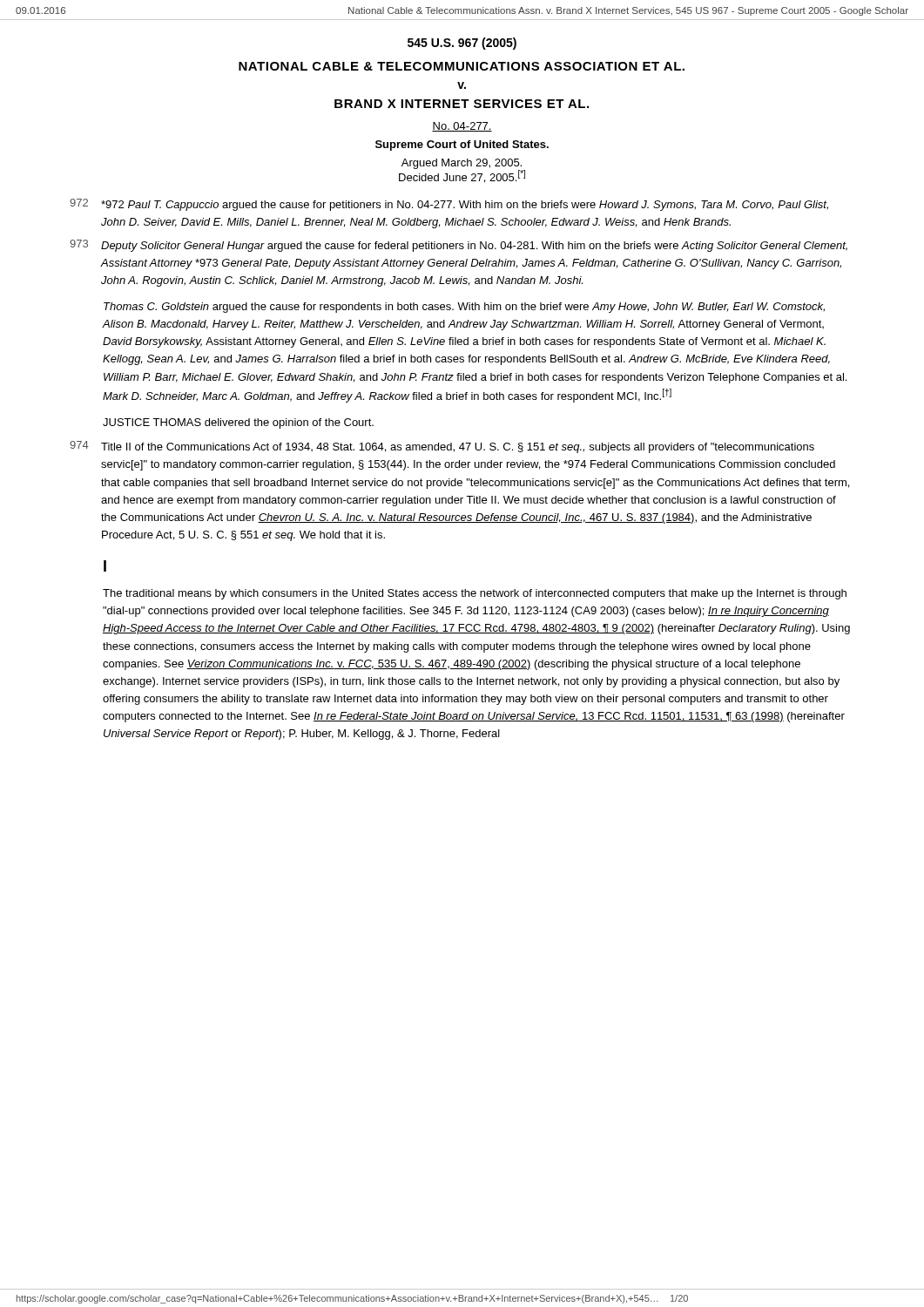This screenshot has width=924, height=1307.
Task: Click on the text block containing "Thomas C. Goldstein argued the cause for"
Action: tap(475, 351)
